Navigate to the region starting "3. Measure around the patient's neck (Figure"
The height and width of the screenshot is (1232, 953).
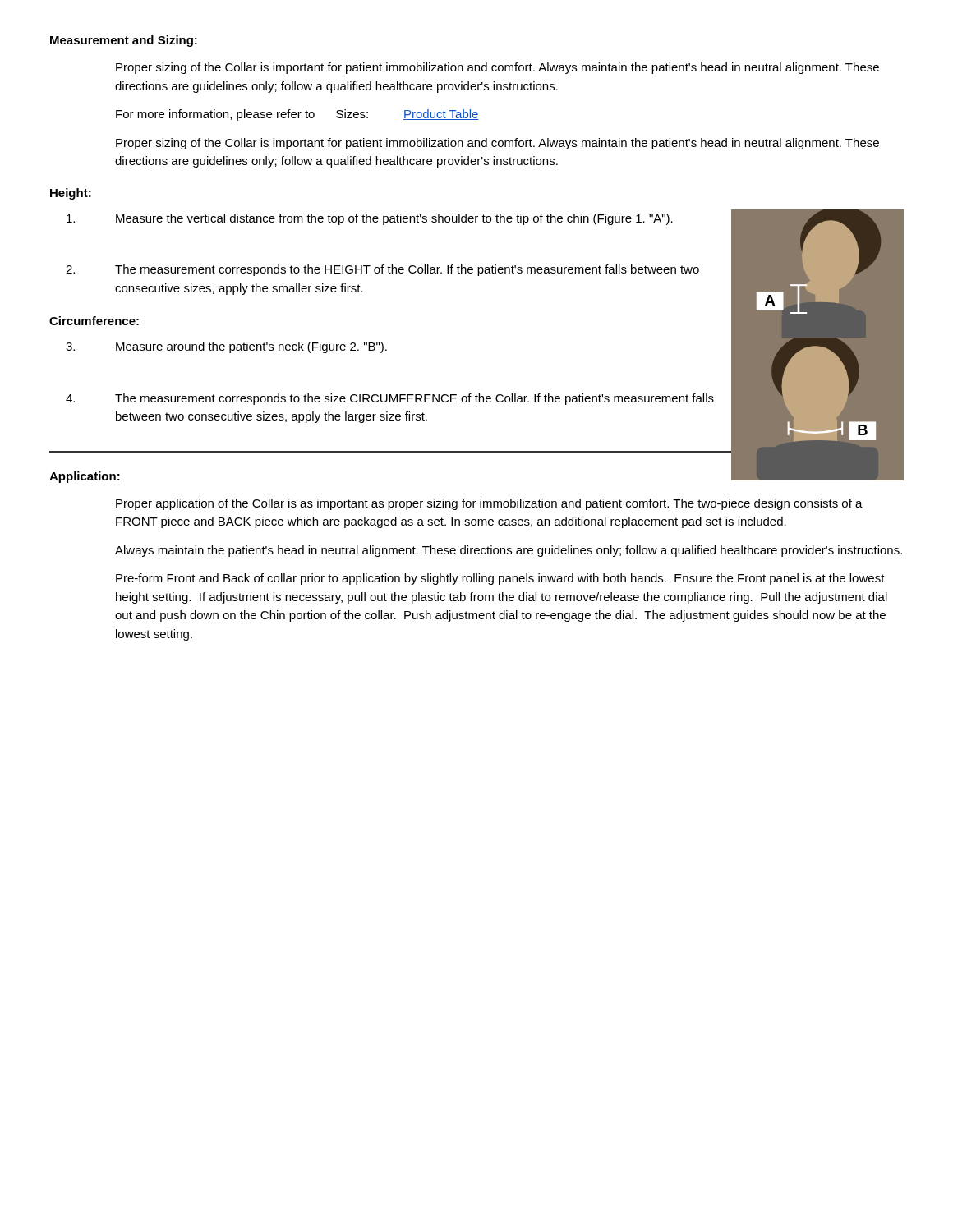click(247, 347)
